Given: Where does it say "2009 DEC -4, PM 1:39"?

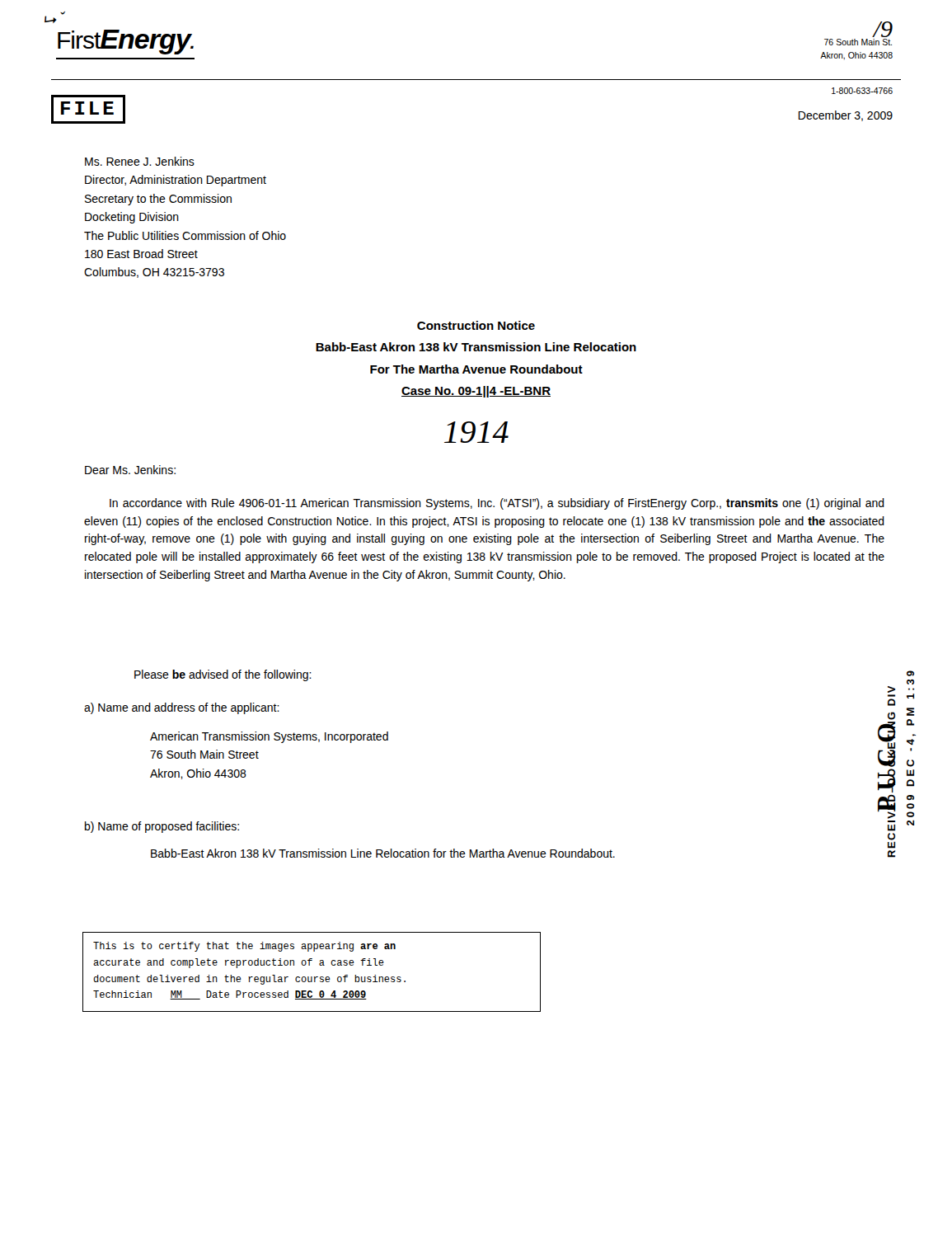Looking at the screenshot, I should coord(911,747).
